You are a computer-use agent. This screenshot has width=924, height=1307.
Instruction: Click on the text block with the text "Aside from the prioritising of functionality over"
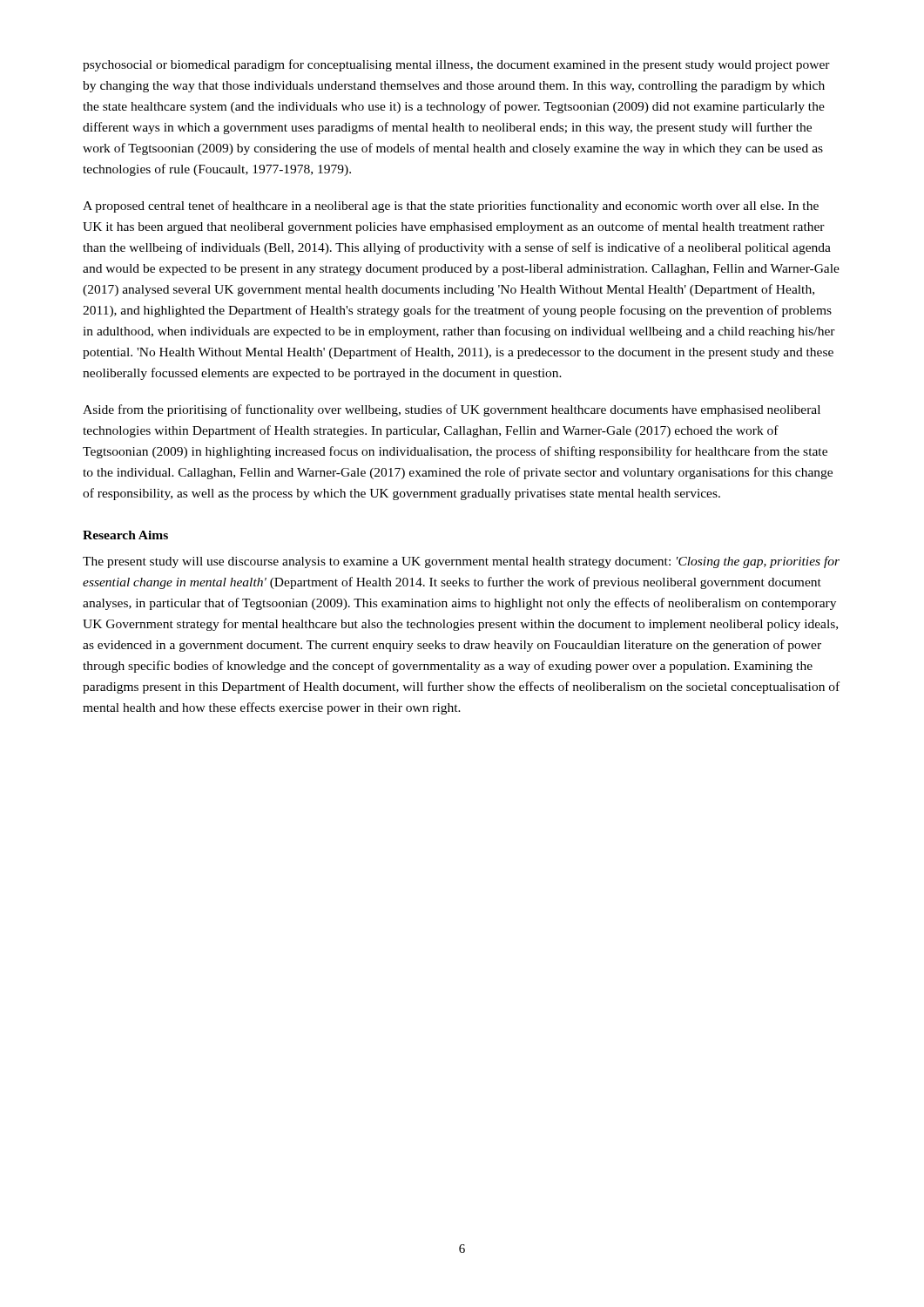pos(458,451)
